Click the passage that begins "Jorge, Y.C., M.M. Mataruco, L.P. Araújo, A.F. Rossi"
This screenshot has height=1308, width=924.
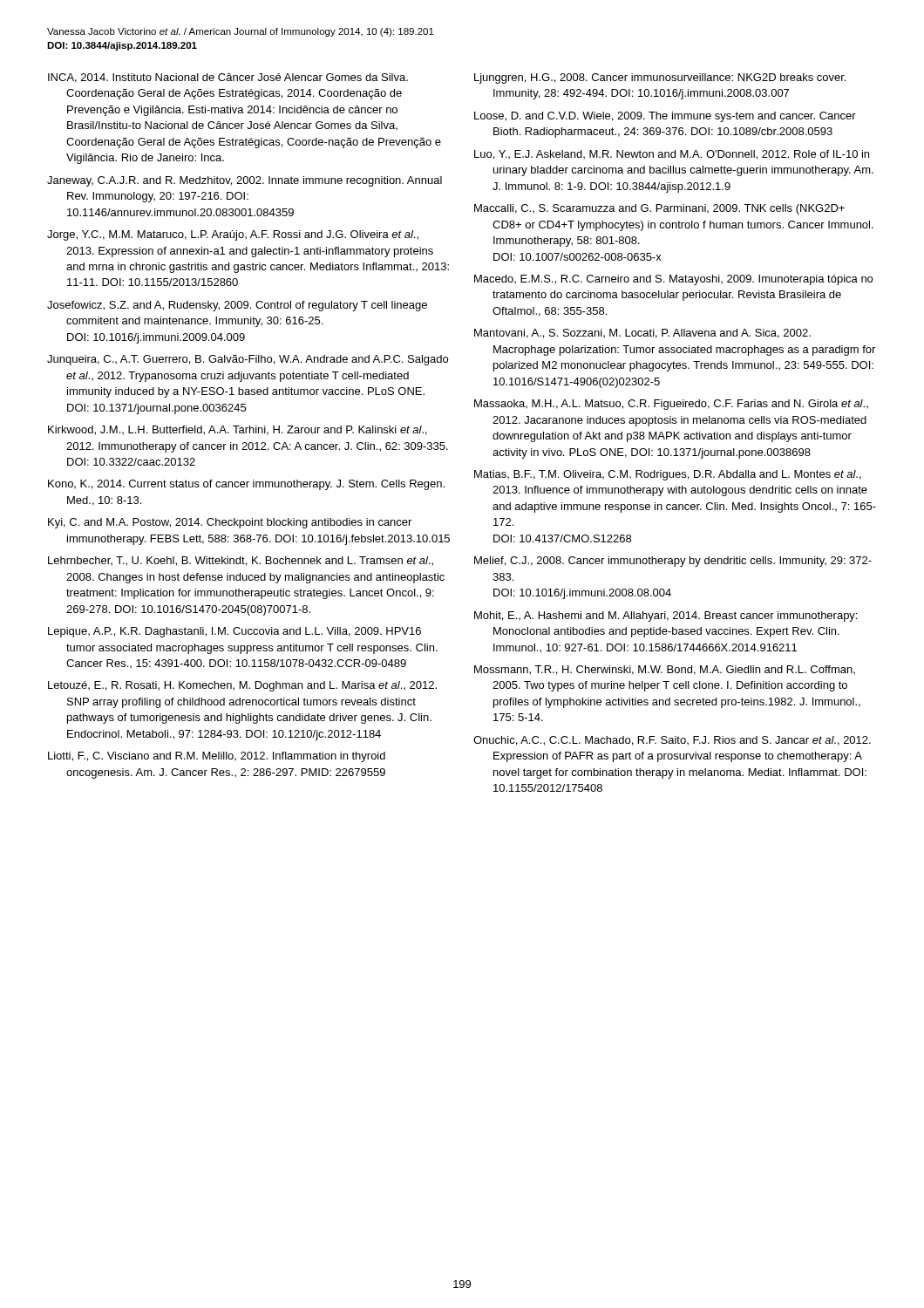248,258
